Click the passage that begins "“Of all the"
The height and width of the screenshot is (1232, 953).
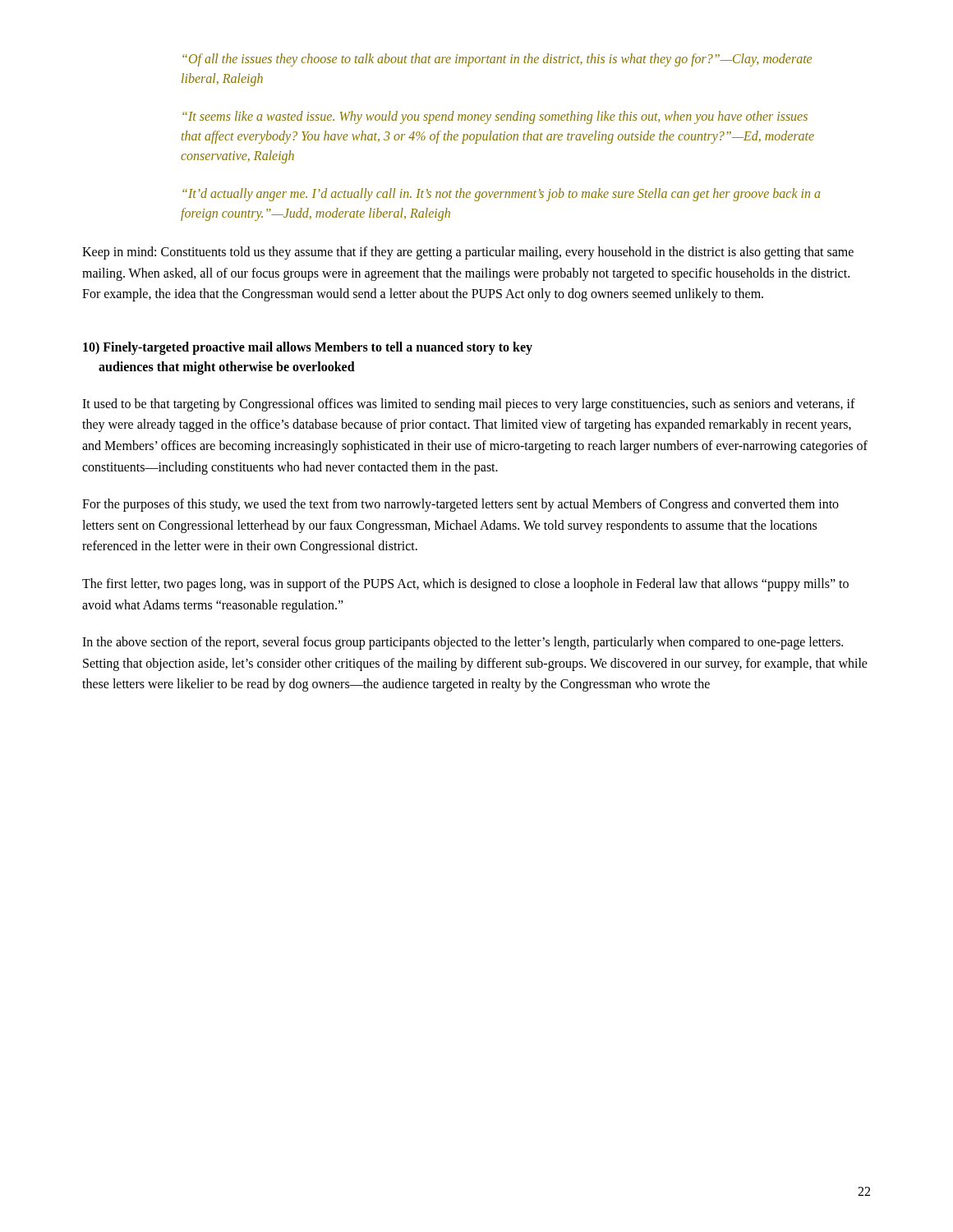pyautogui.click(x=497, y=69)
